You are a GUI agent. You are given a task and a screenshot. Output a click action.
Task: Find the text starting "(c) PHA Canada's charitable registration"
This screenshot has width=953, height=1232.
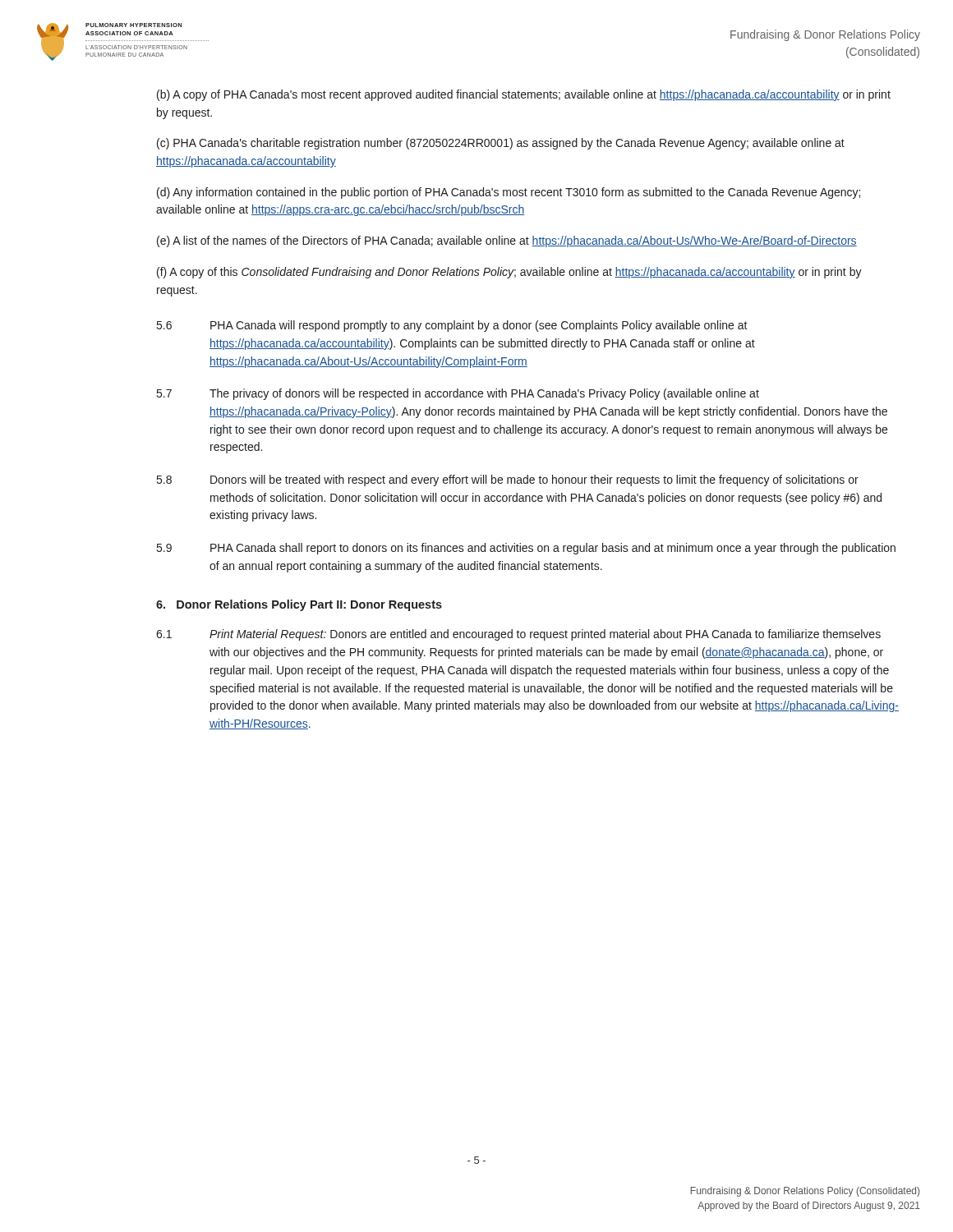(500, 152)
